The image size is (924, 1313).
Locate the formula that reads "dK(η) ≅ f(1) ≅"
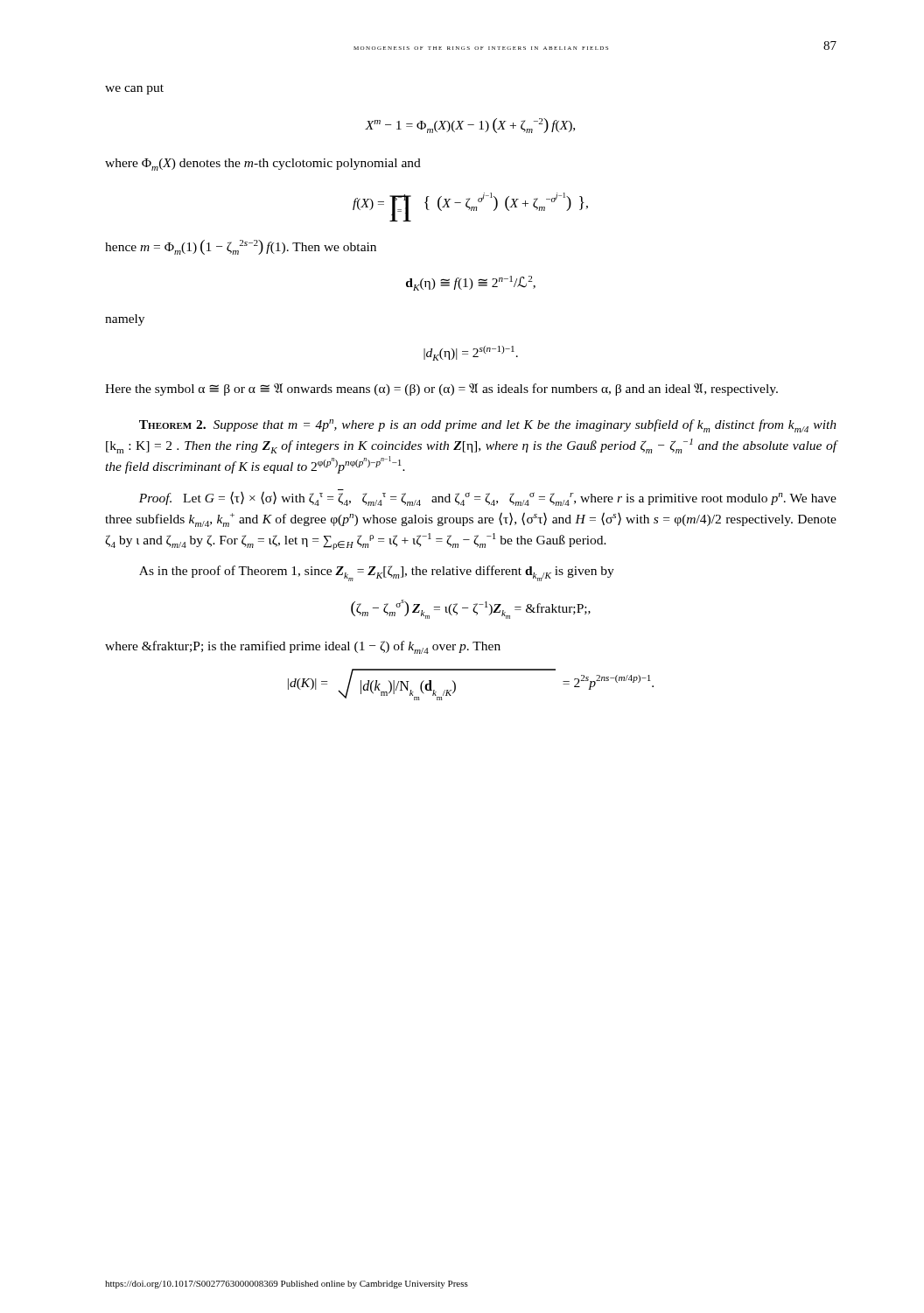click(x=471, y=283)
